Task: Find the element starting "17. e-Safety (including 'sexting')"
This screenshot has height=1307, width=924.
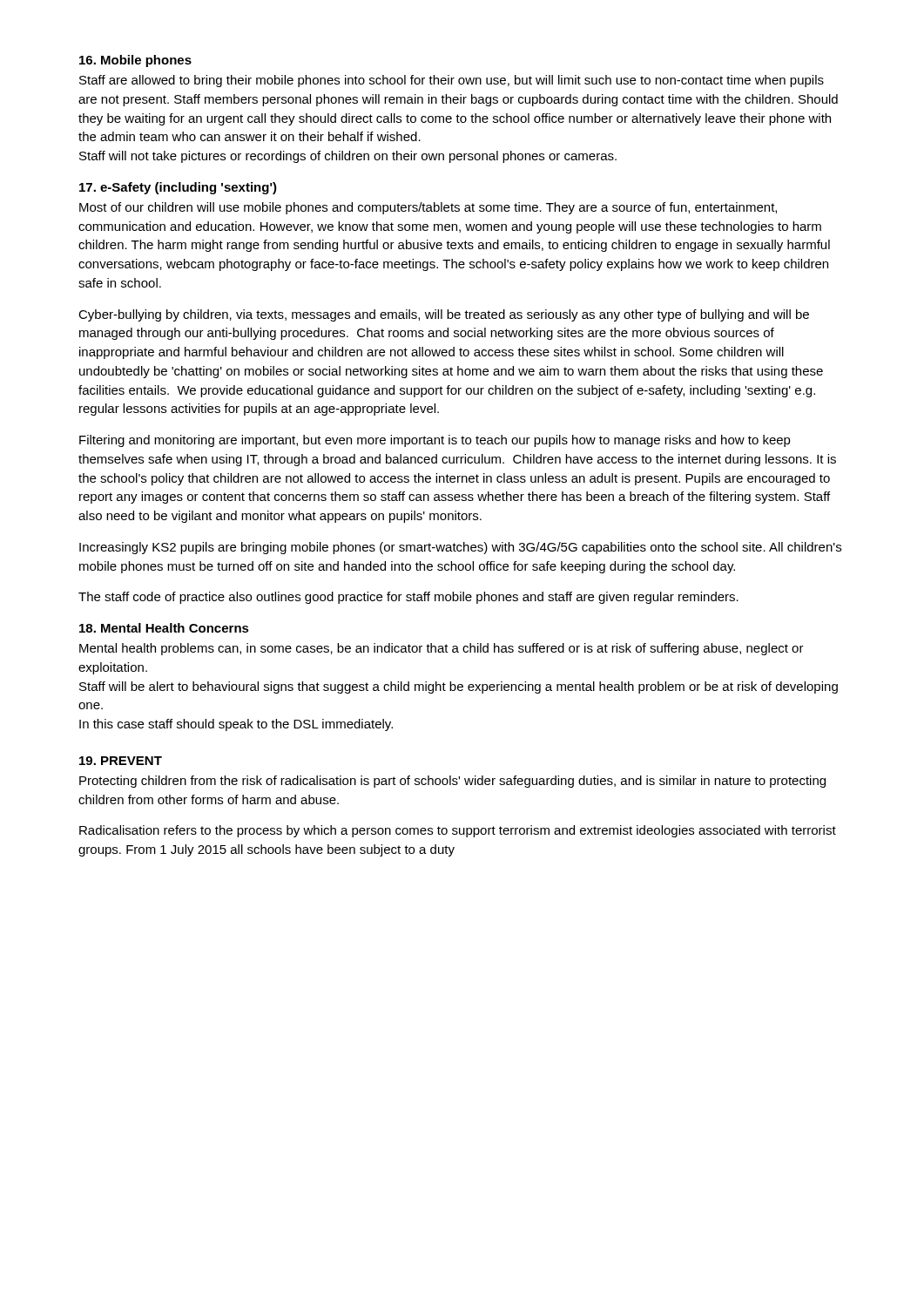Action: 178,187
